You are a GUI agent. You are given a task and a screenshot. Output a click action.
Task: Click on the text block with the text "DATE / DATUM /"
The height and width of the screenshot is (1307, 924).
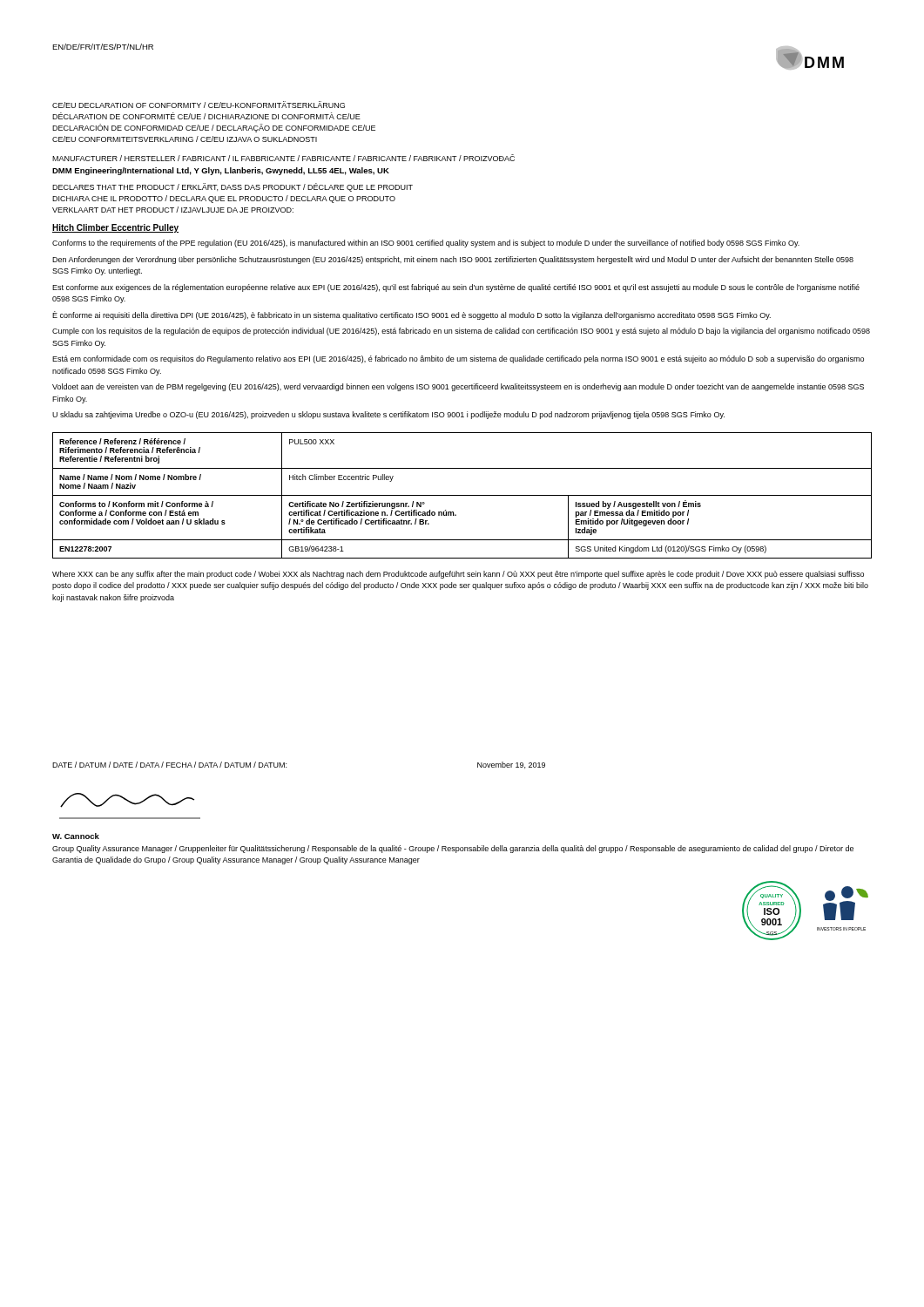click(174, 765)
